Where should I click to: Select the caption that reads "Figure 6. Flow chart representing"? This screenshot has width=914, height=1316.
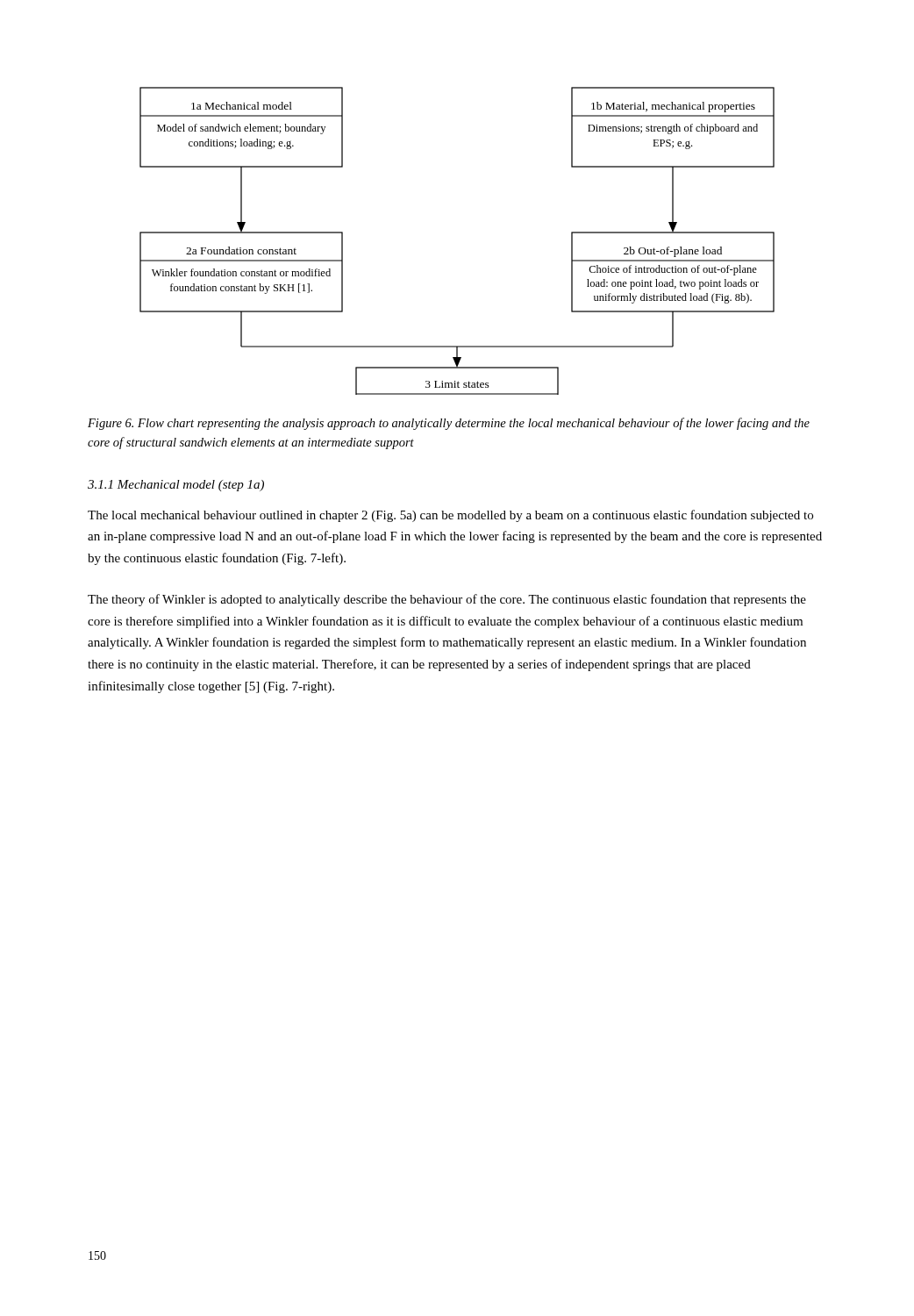(449, 432)
